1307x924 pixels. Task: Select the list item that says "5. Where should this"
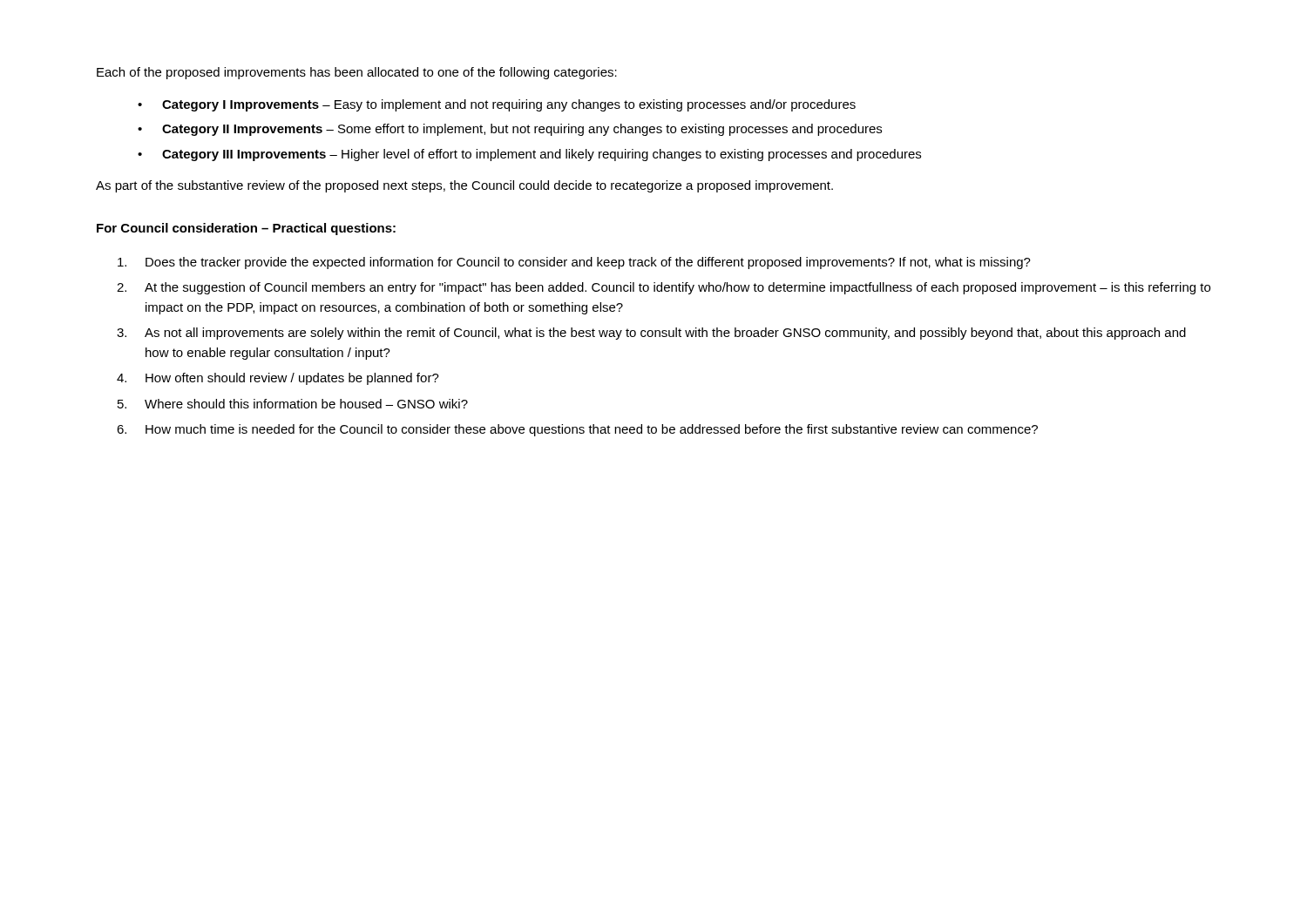pos(293,404)
